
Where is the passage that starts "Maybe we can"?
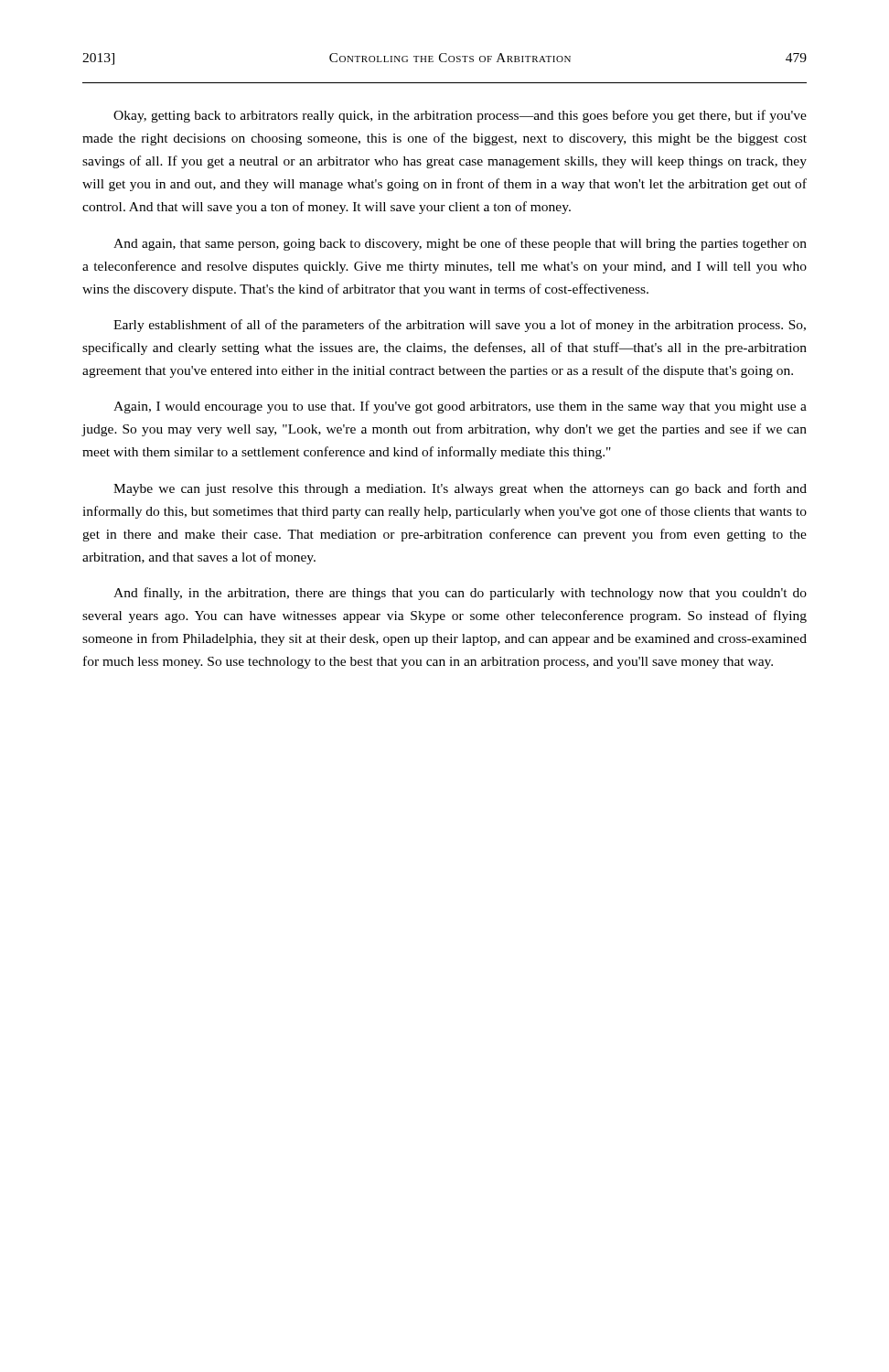pyautogui.click(x=444, y=522)
